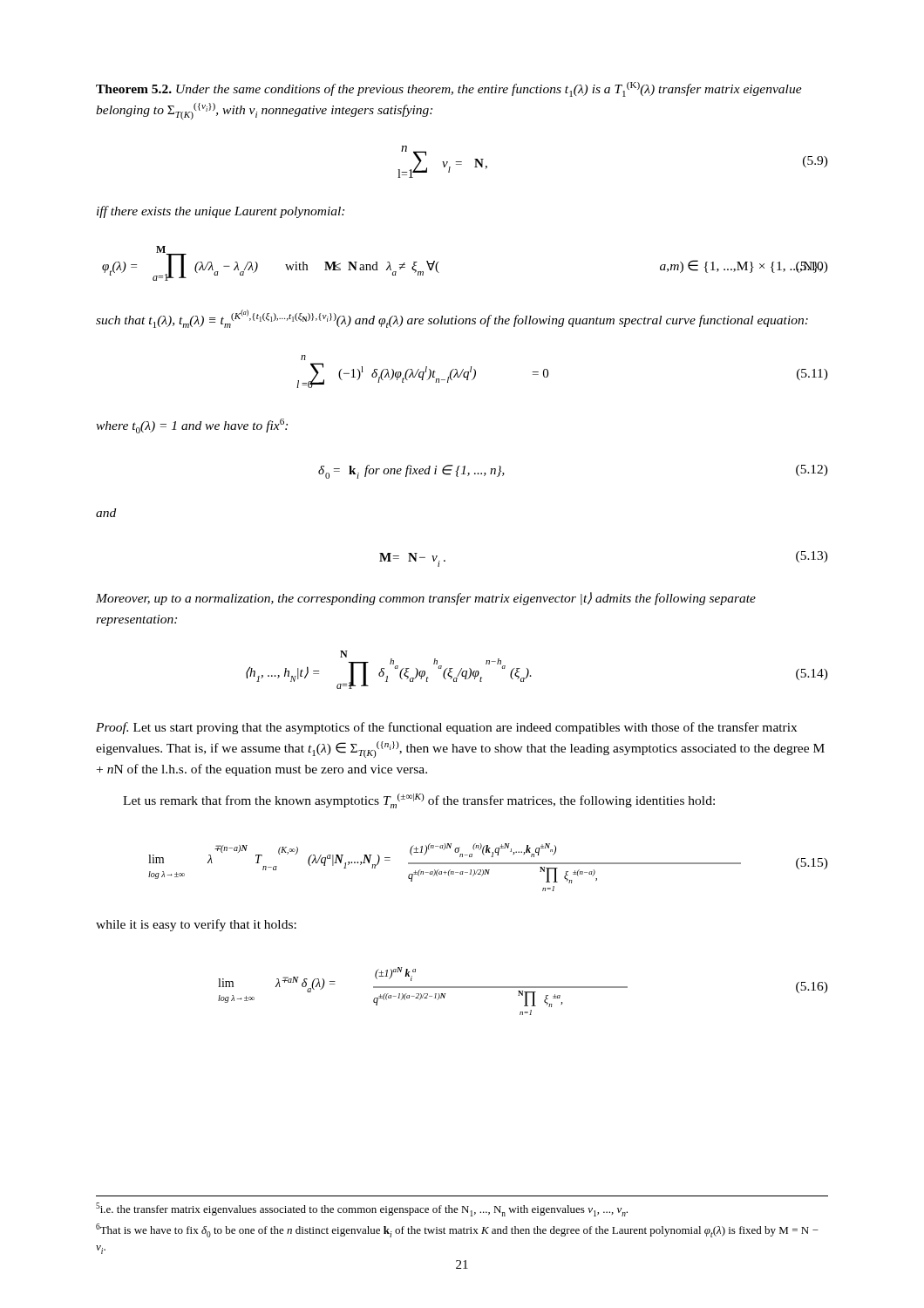Image resolution: width=924 pixels, height=1308 pixels.
Task: Find the formula on this page that starts "φt(λ) = M a =1 ∏"
Action: 170,263
